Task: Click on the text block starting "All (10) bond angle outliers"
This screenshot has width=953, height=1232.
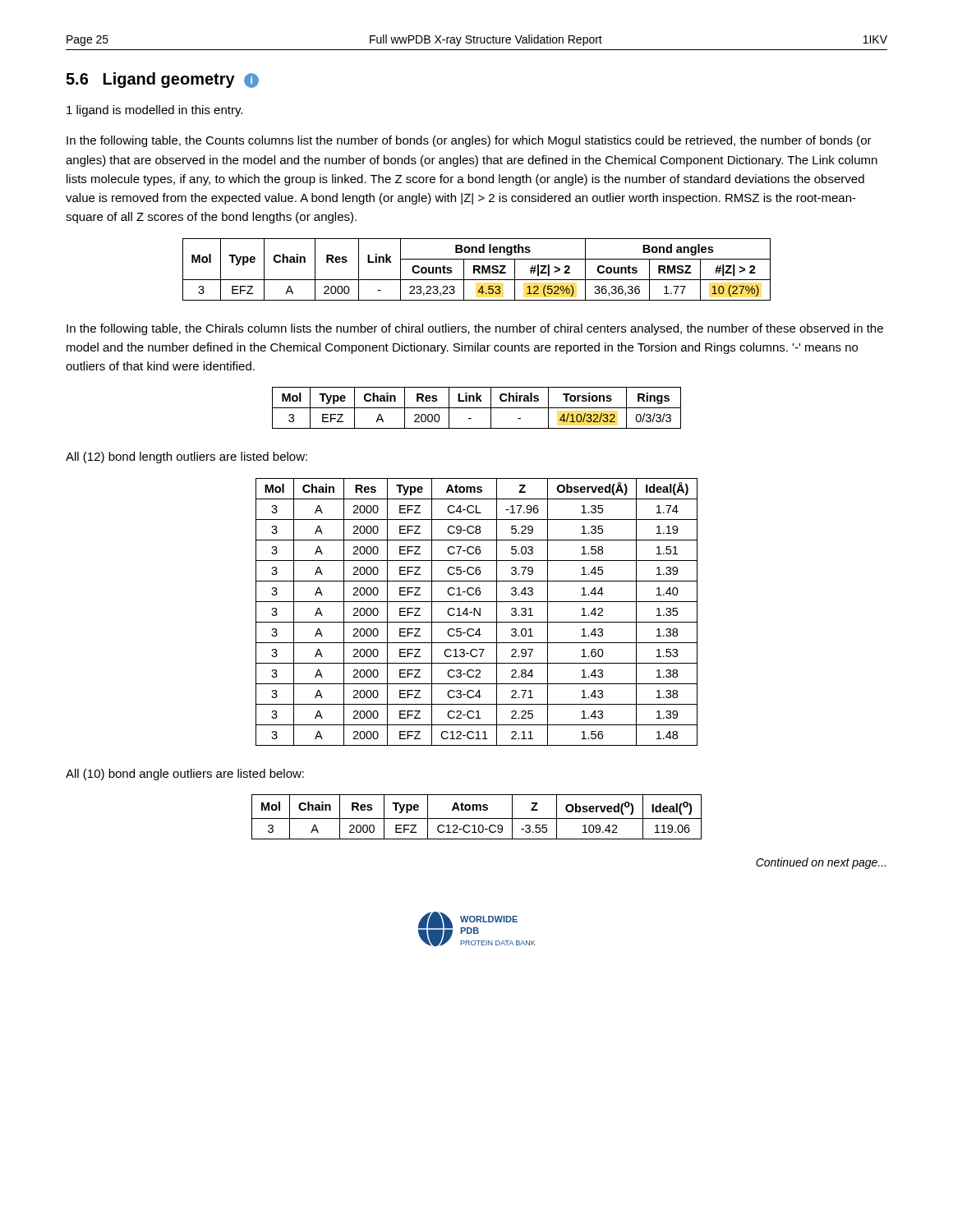Action: (x=185, y=775)
